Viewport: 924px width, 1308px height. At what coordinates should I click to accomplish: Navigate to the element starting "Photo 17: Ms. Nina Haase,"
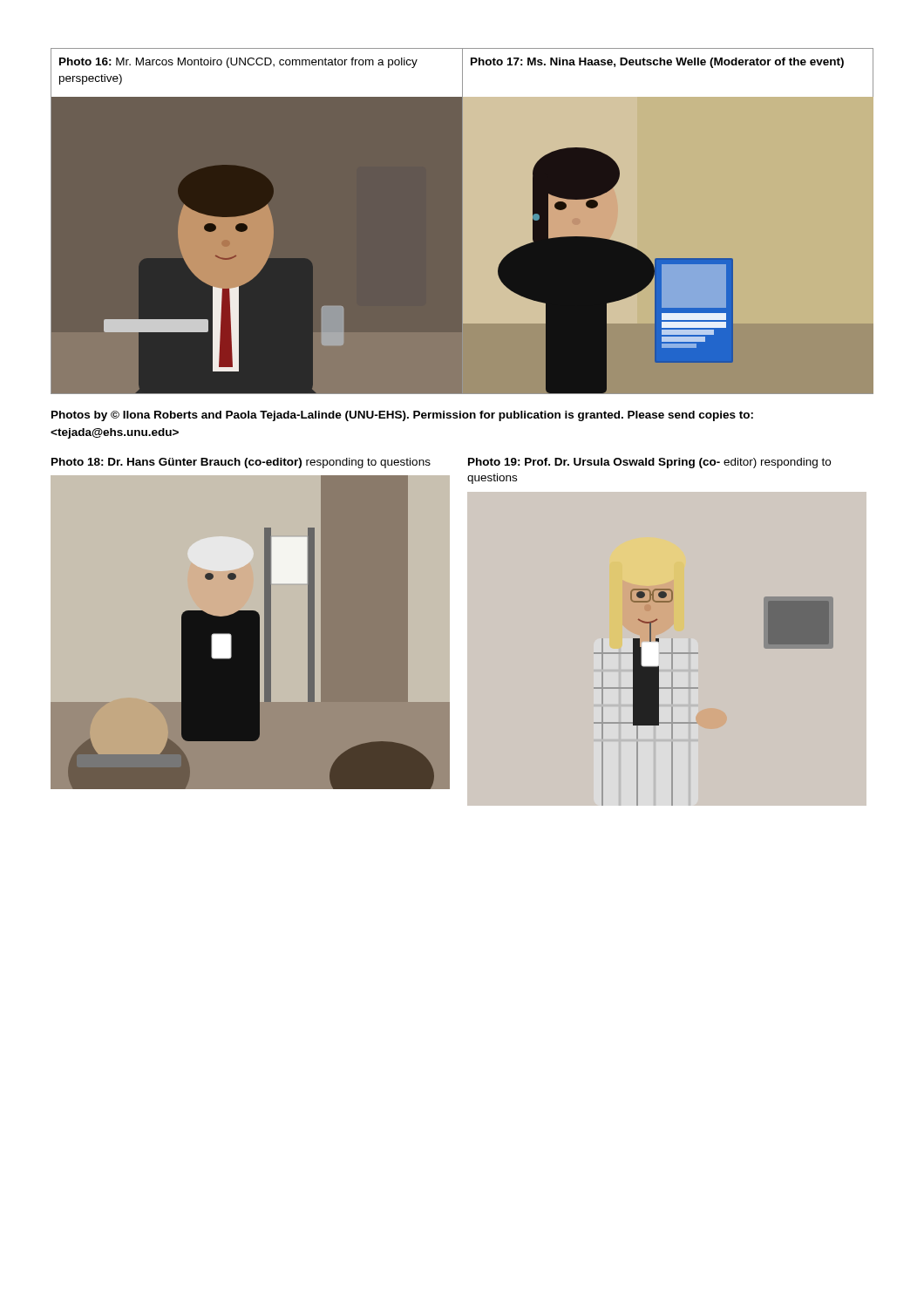(657, 61)
